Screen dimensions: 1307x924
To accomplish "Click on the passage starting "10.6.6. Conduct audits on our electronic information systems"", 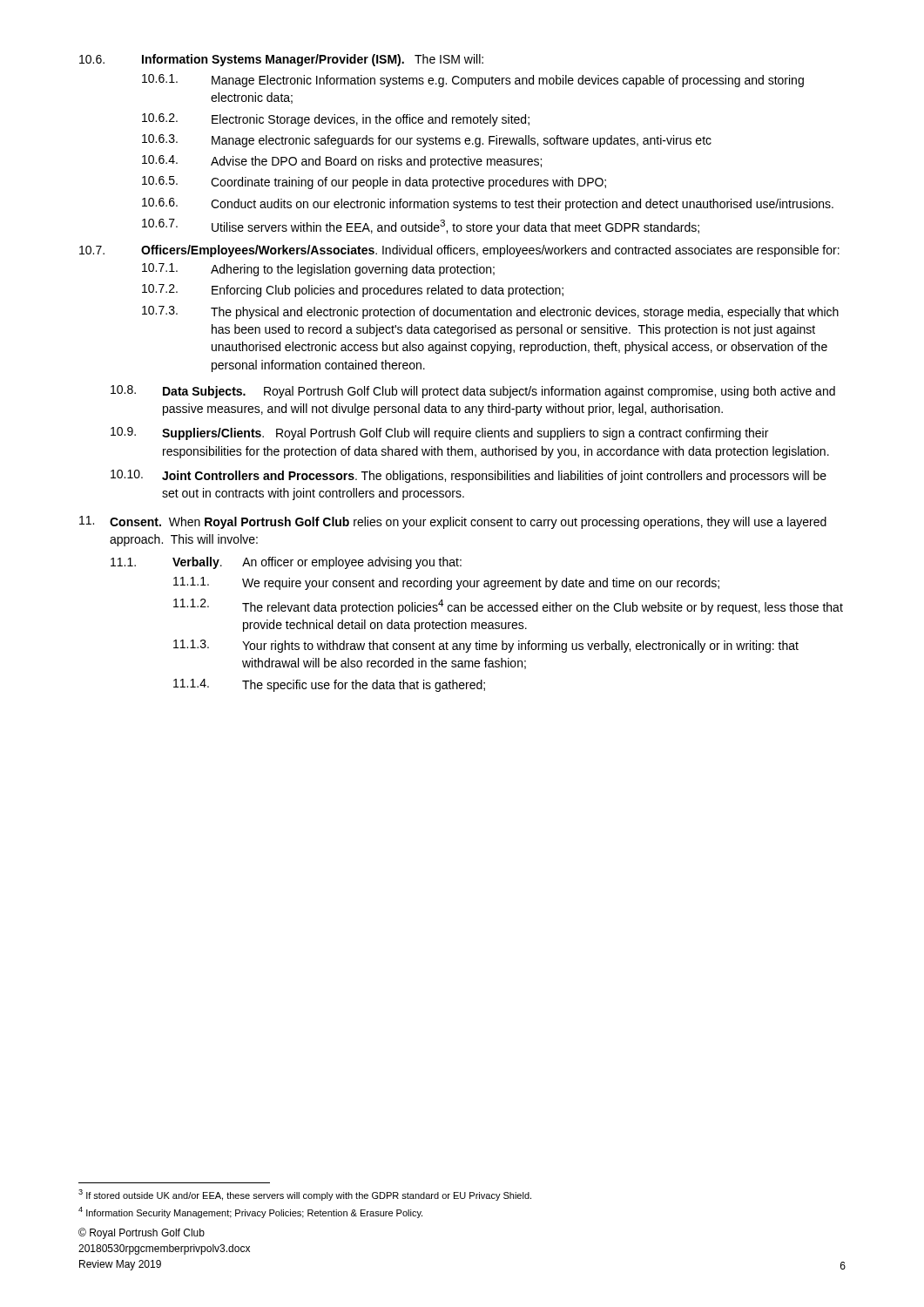I will [488, 204].
